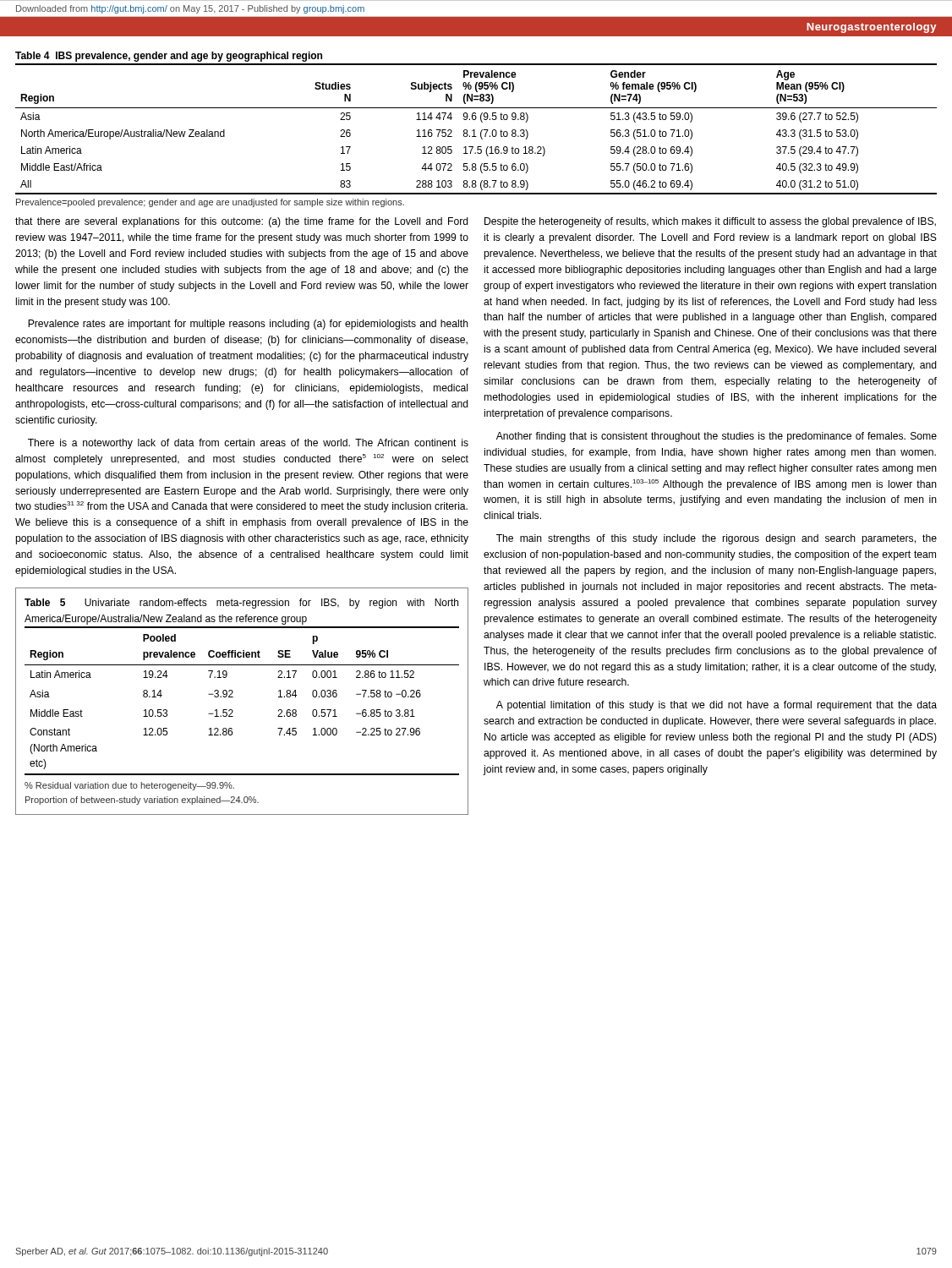Image resolution: width=952 pixels, height=1268 pixels.
Task: Locate the caption that opens with "Table 4 IBS prevalence,"
Action: 169,56
